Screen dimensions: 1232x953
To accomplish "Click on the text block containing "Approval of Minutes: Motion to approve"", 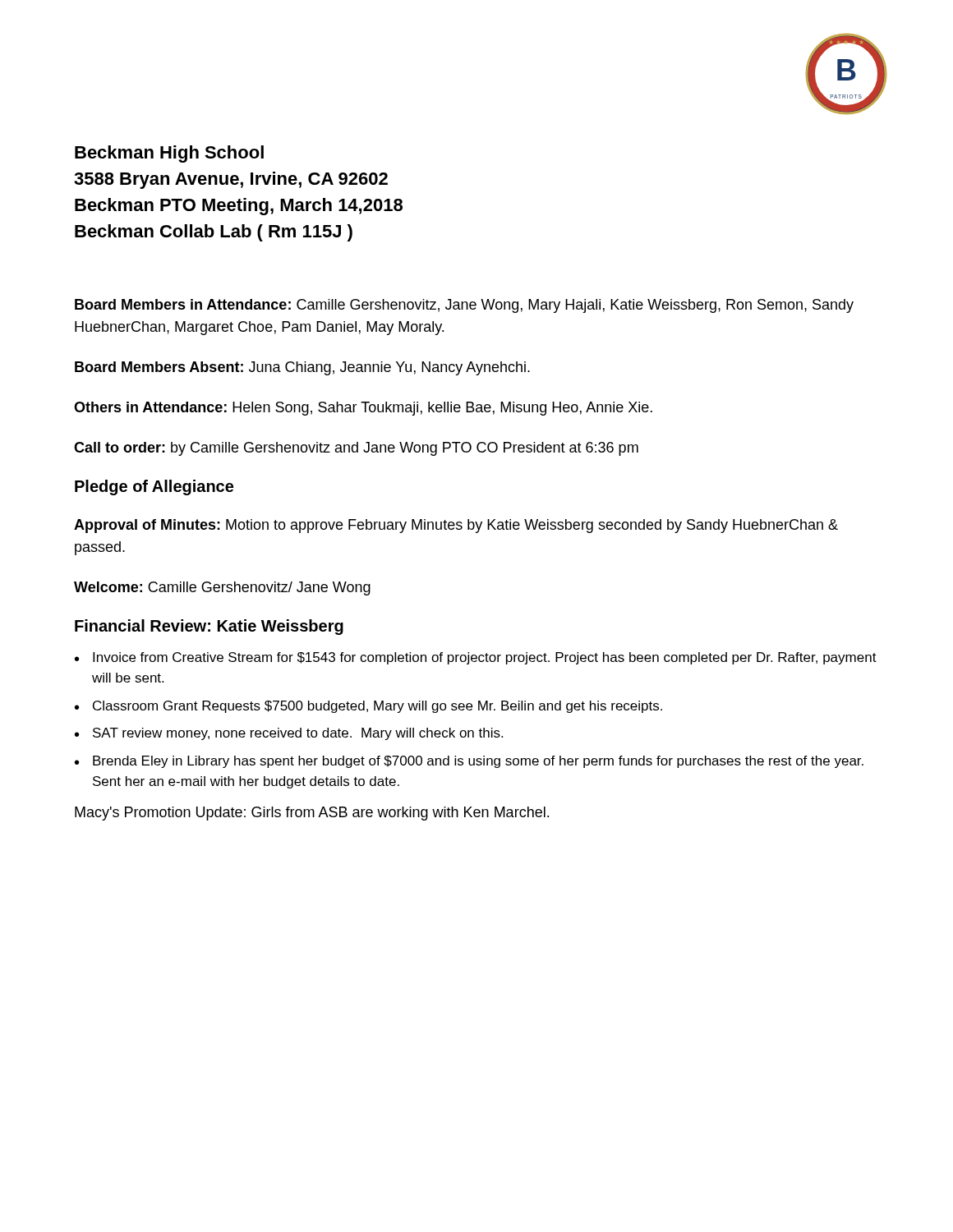I will 456,536.
